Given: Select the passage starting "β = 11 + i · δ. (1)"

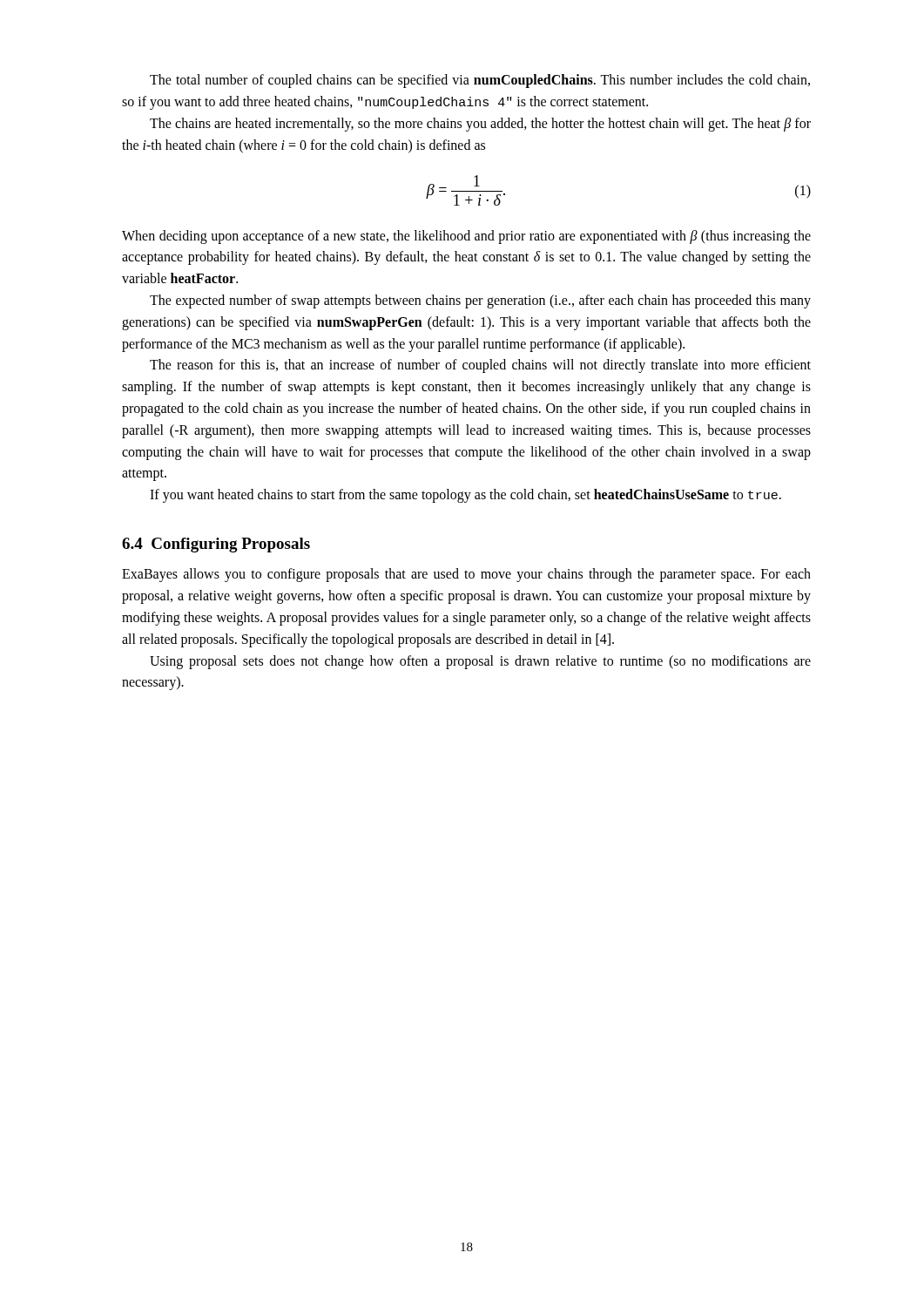Looking at the screenshot, I should point(477,191).
